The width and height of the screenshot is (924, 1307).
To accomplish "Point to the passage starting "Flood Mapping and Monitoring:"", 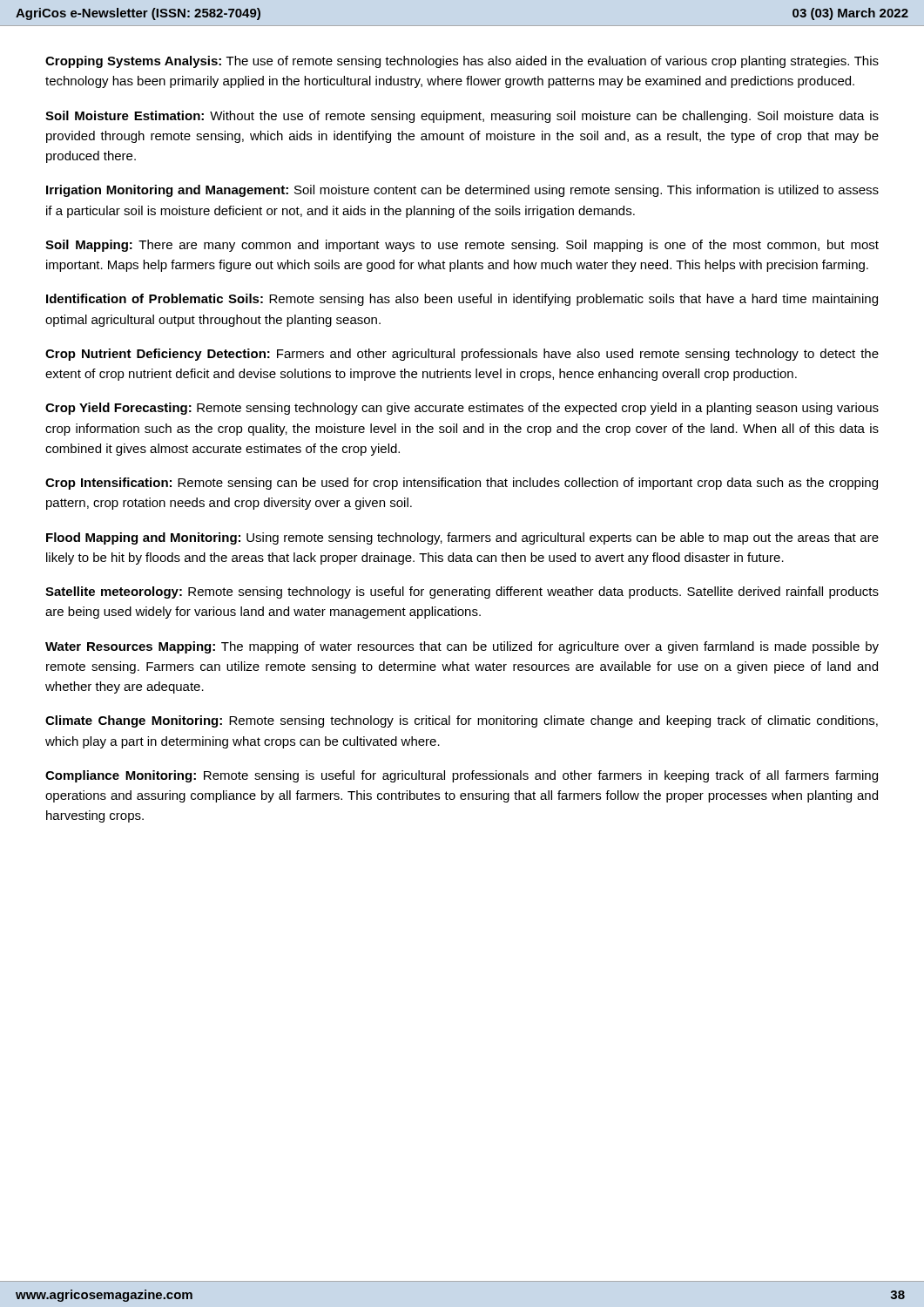I will (462, 547).
